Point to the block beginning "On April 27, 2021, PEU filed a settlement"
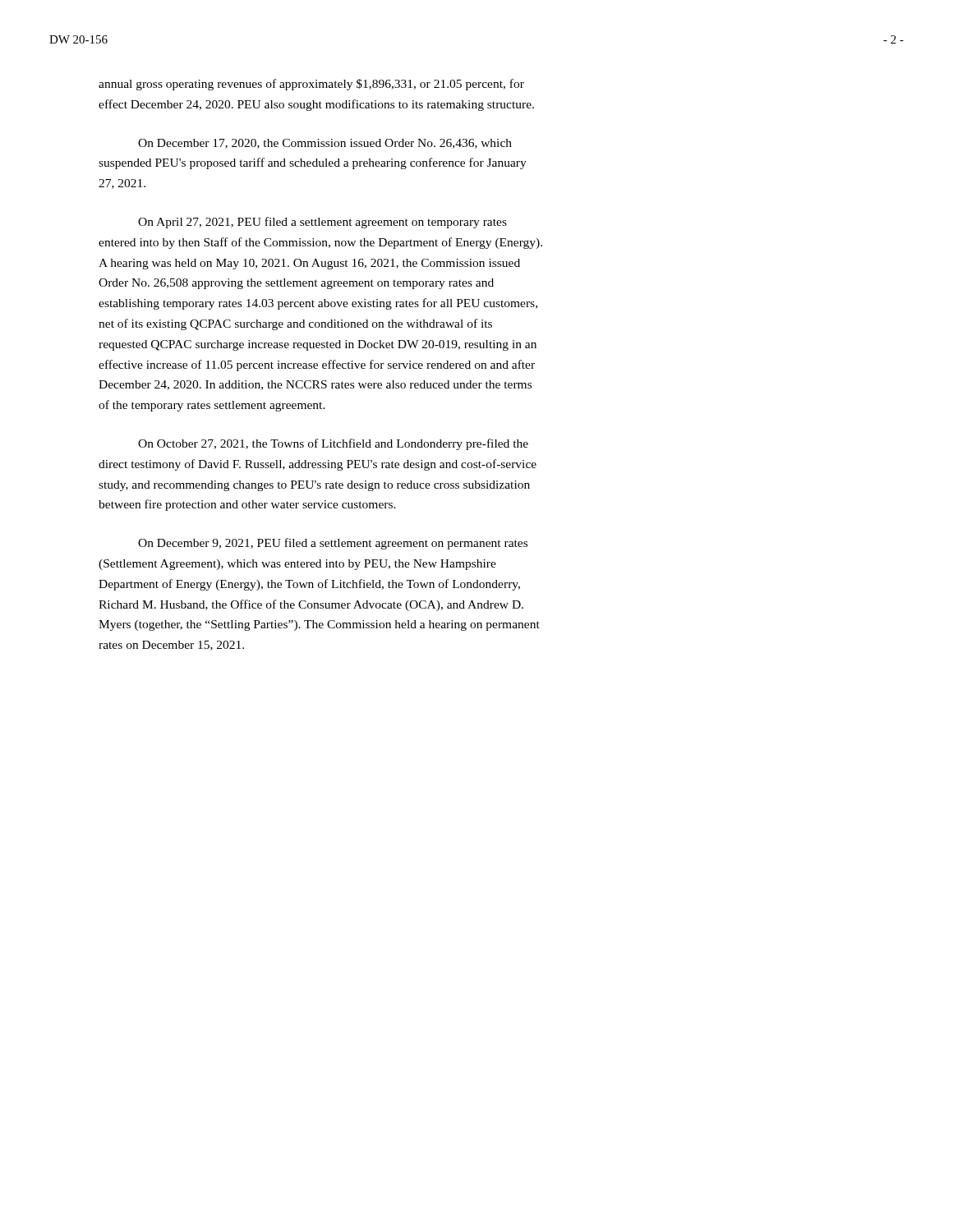The height and width of the screenshot is (1232, 953). [x=476, y=314]
